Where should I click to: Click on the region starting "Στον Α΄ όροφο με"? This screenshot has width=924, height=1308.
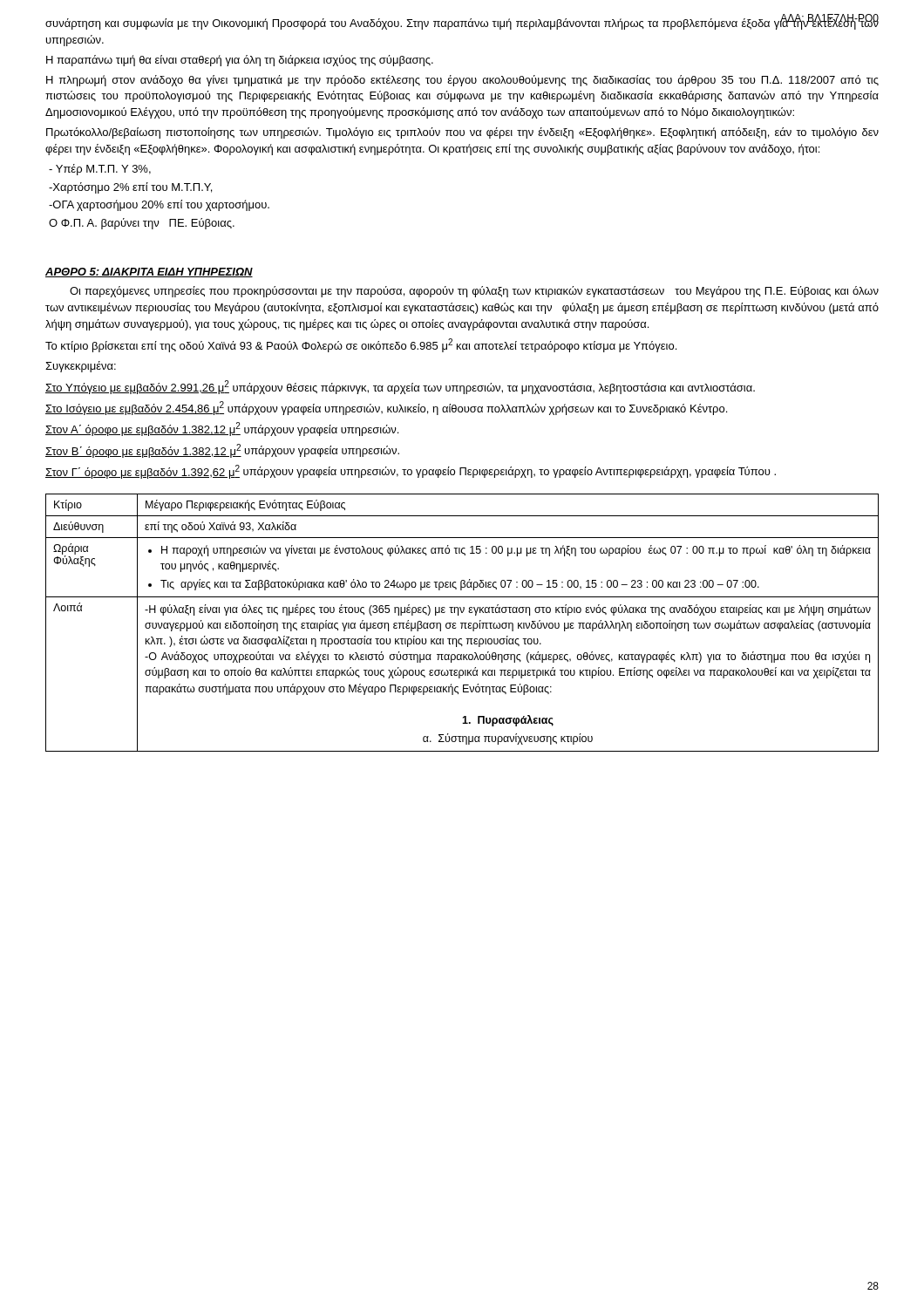point(222,429)
